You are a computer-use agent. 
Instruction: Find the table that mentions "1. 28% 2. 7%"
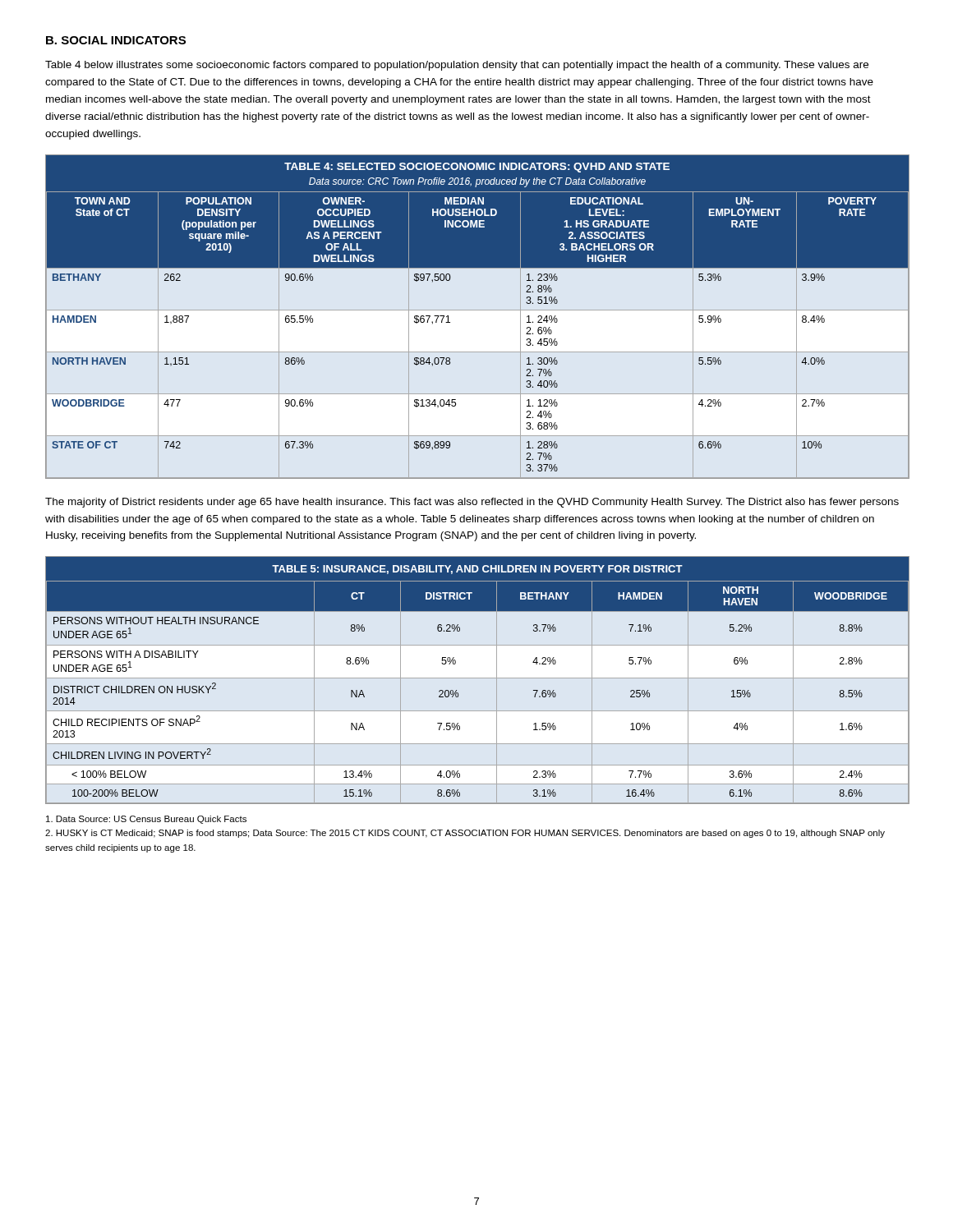pyautogui.click(x=476, y=316)
